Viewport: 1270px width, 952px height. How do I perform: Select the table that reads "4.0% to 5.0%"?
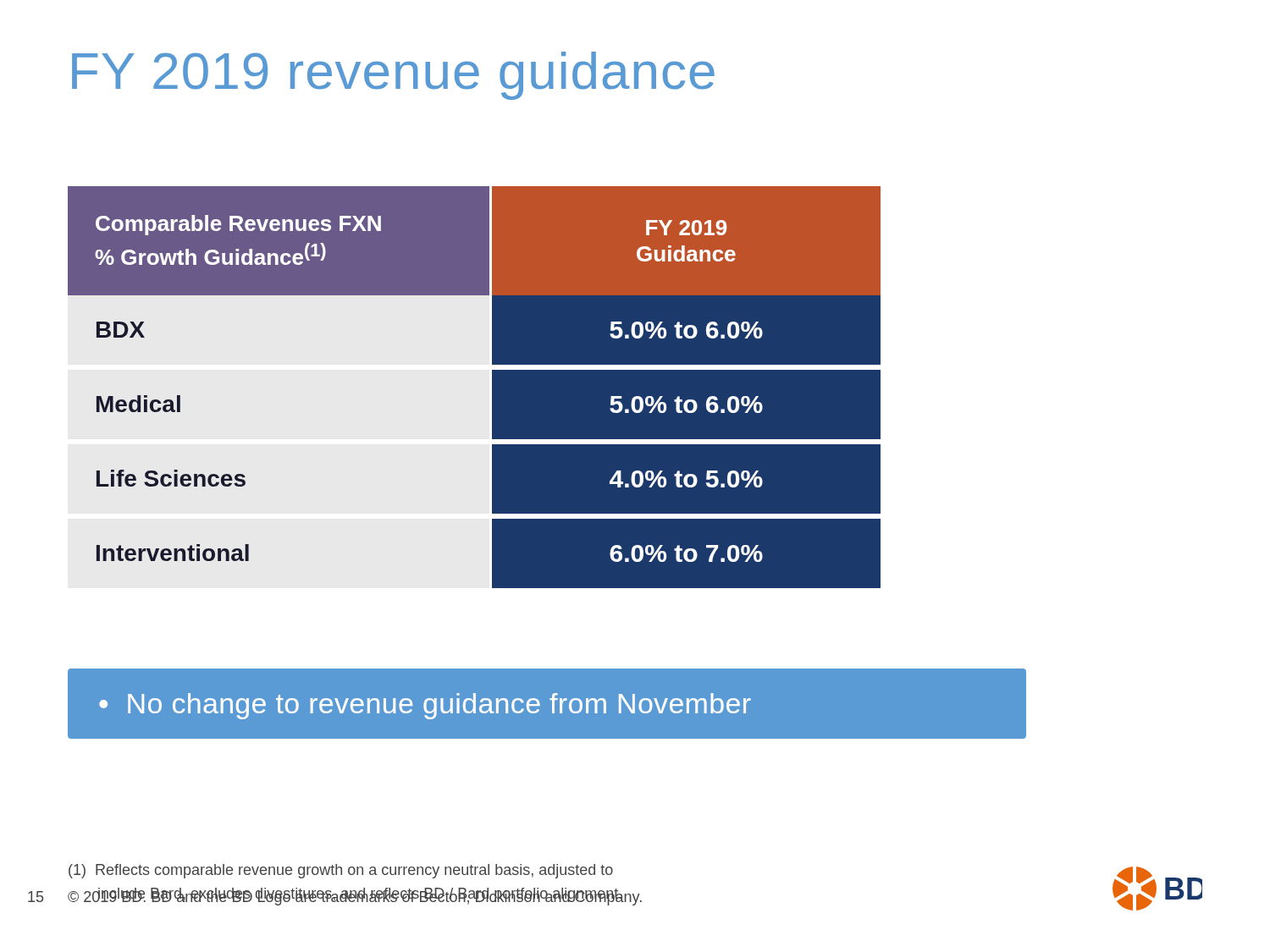(474, 387)
